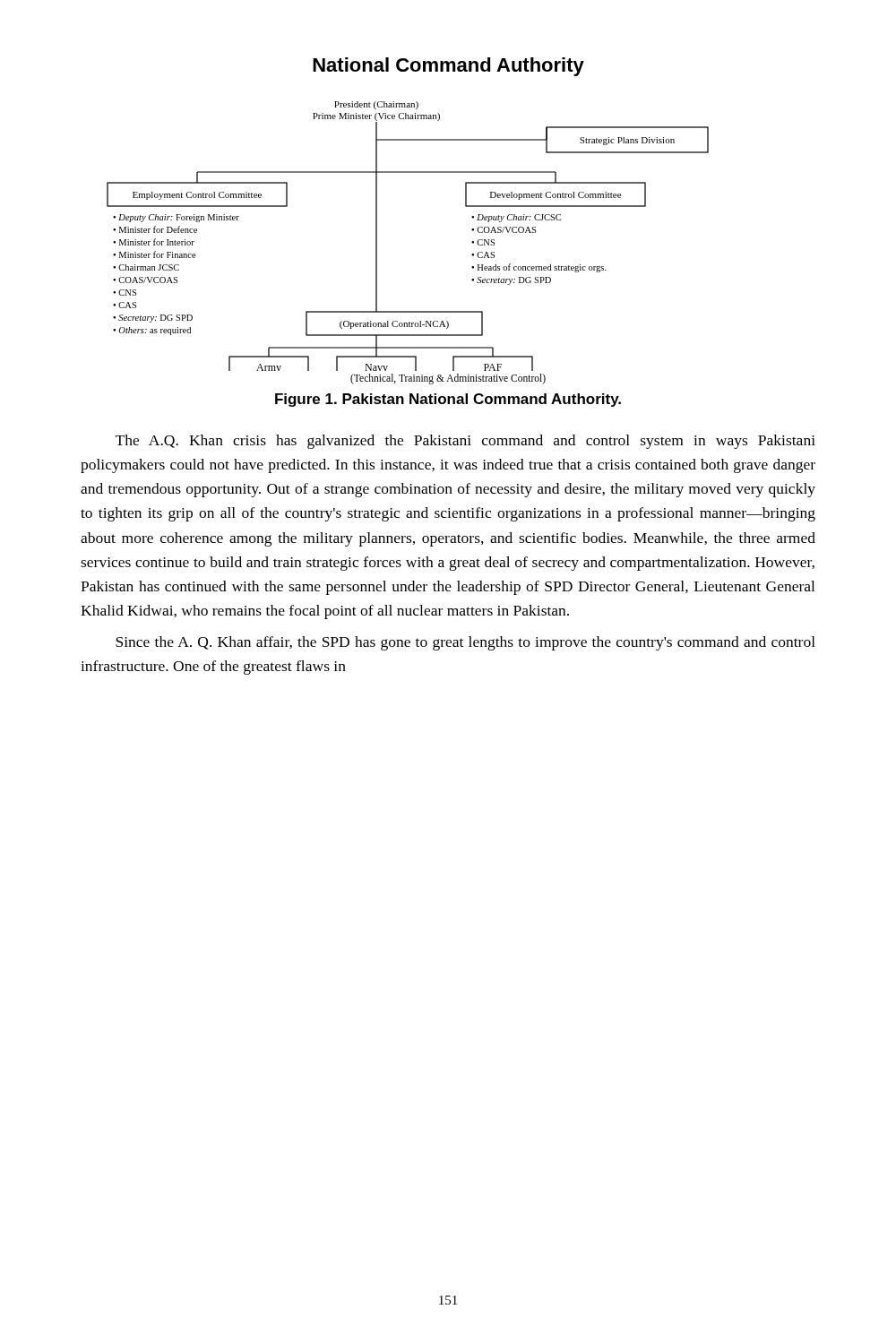The image size is (896, 1344).
Task: Locate the text "National Command Authority"
Action: pyautogui.click(x=448, y=65)
